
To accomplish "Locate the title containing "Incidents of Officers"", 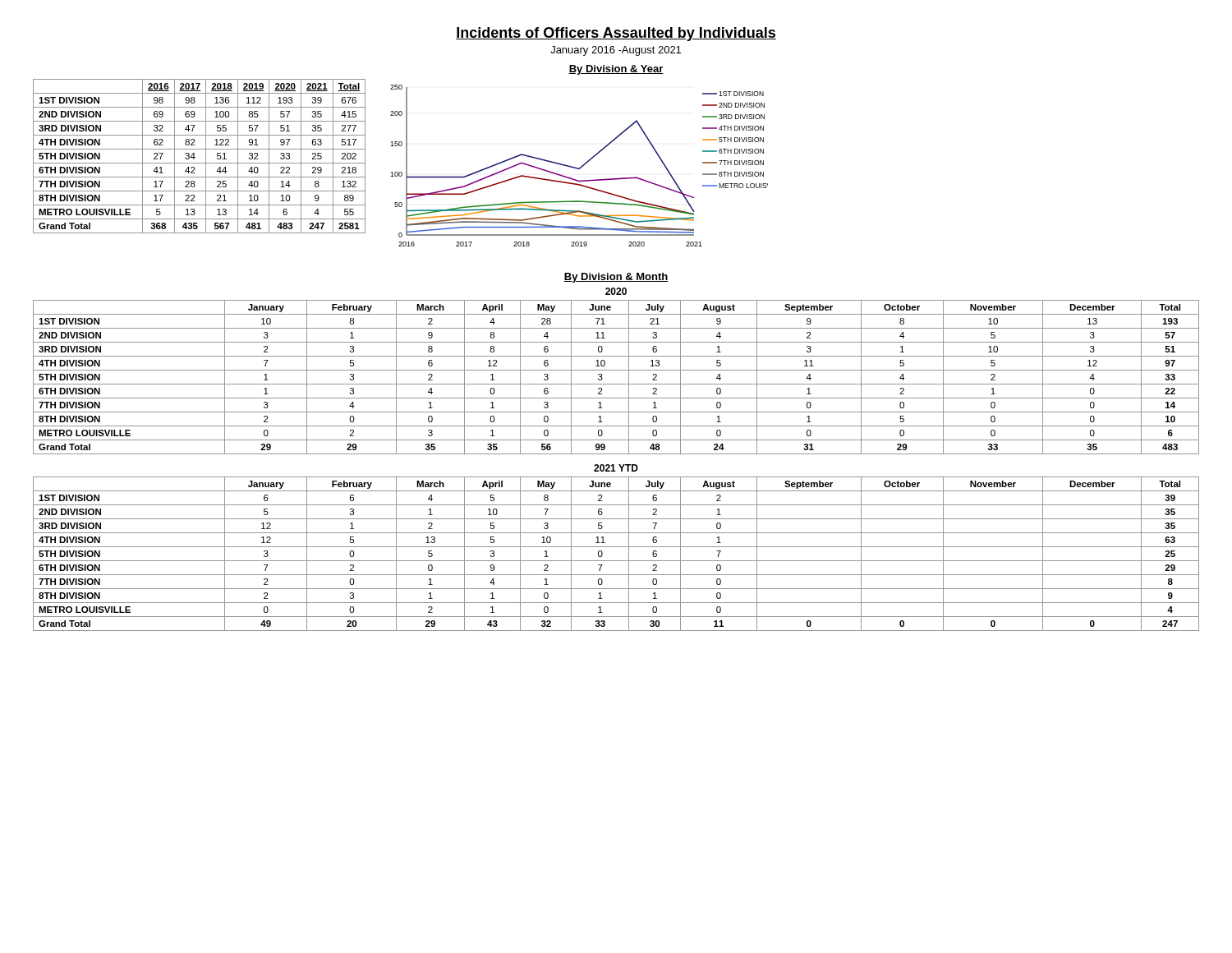I will click(x=616, y=33).
